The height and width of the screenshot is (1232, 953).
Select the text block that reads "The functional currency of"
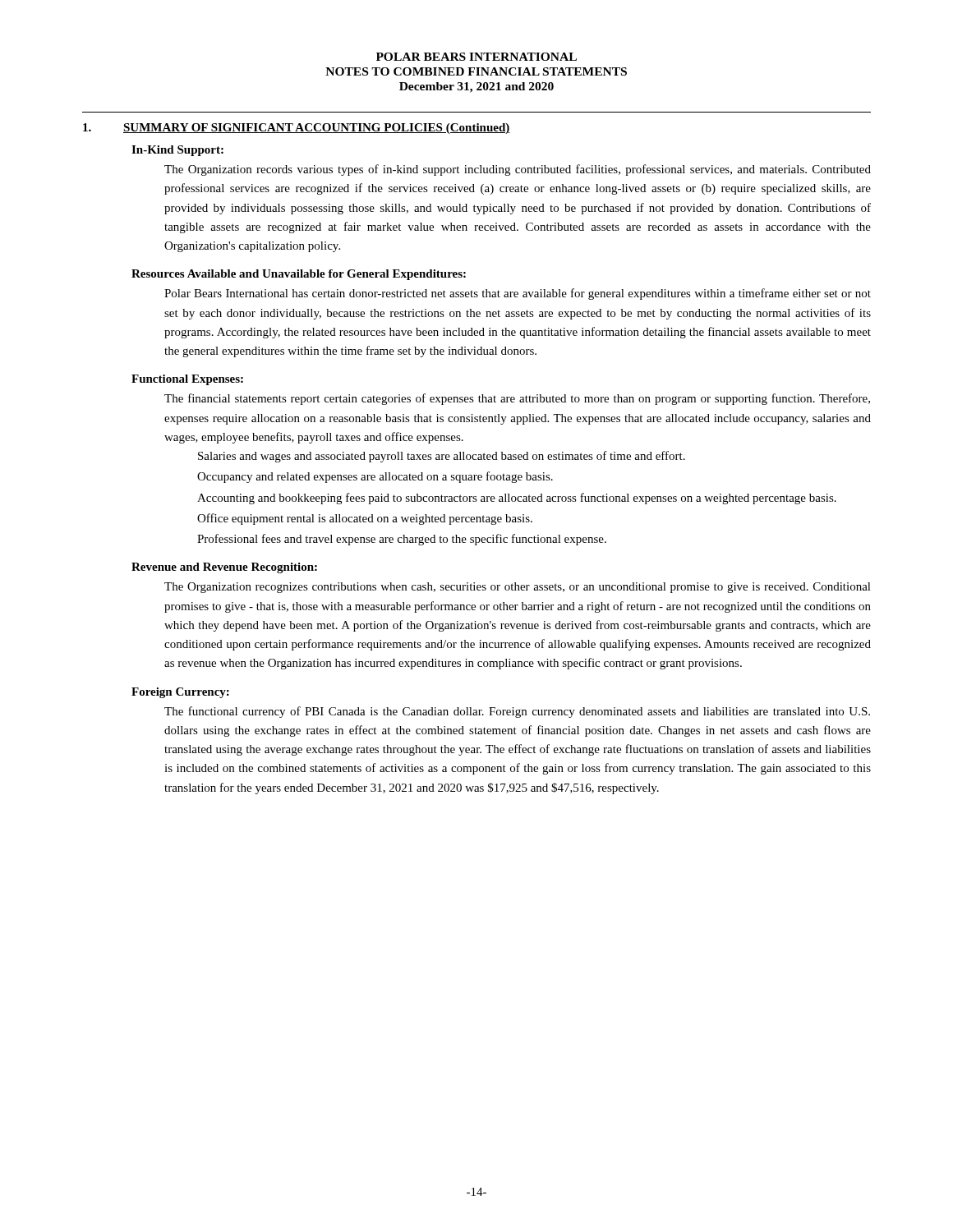point(518,749)
